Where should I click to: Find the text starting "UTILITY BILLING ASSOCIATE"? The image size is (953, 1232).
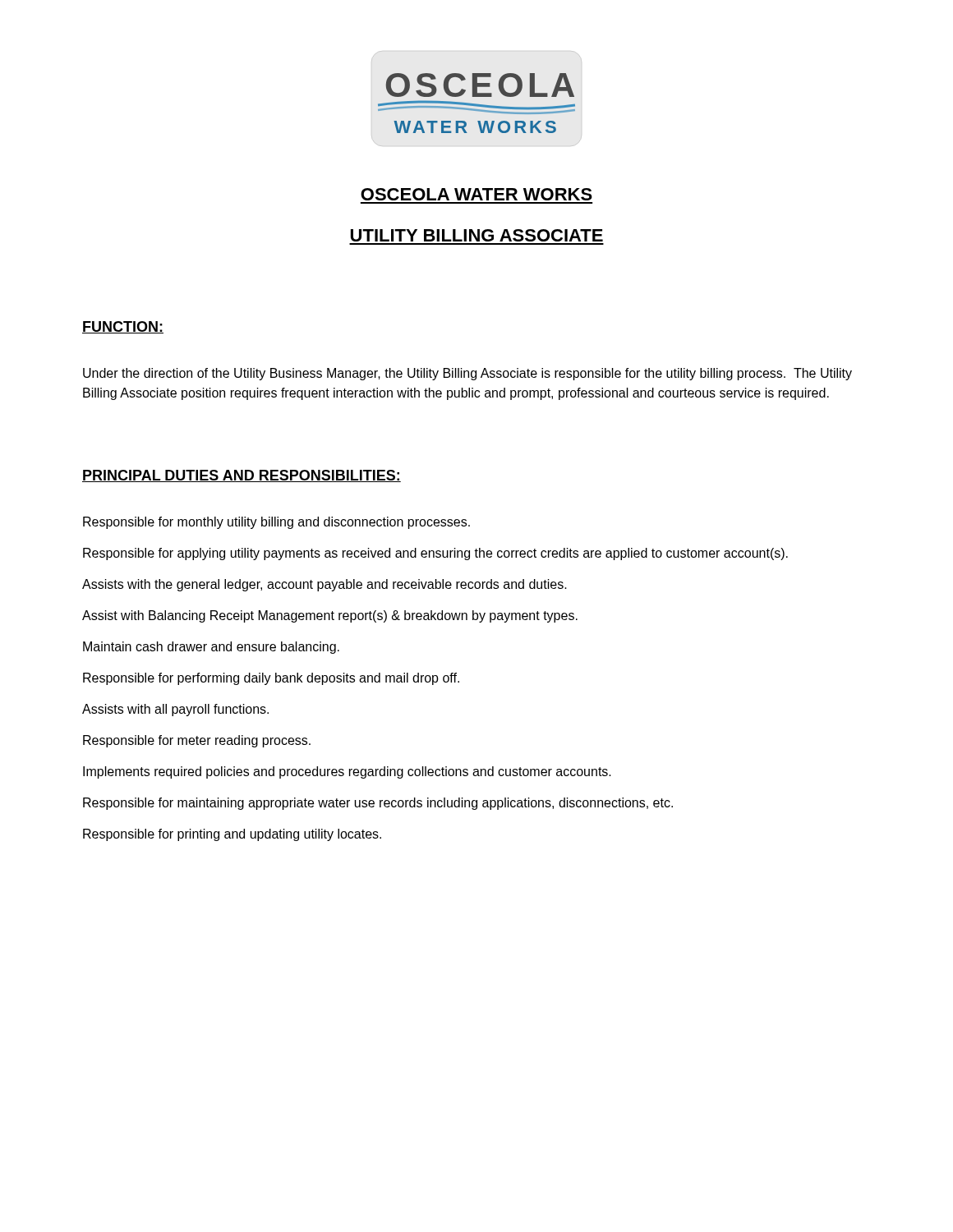click(x=476, y=236)
